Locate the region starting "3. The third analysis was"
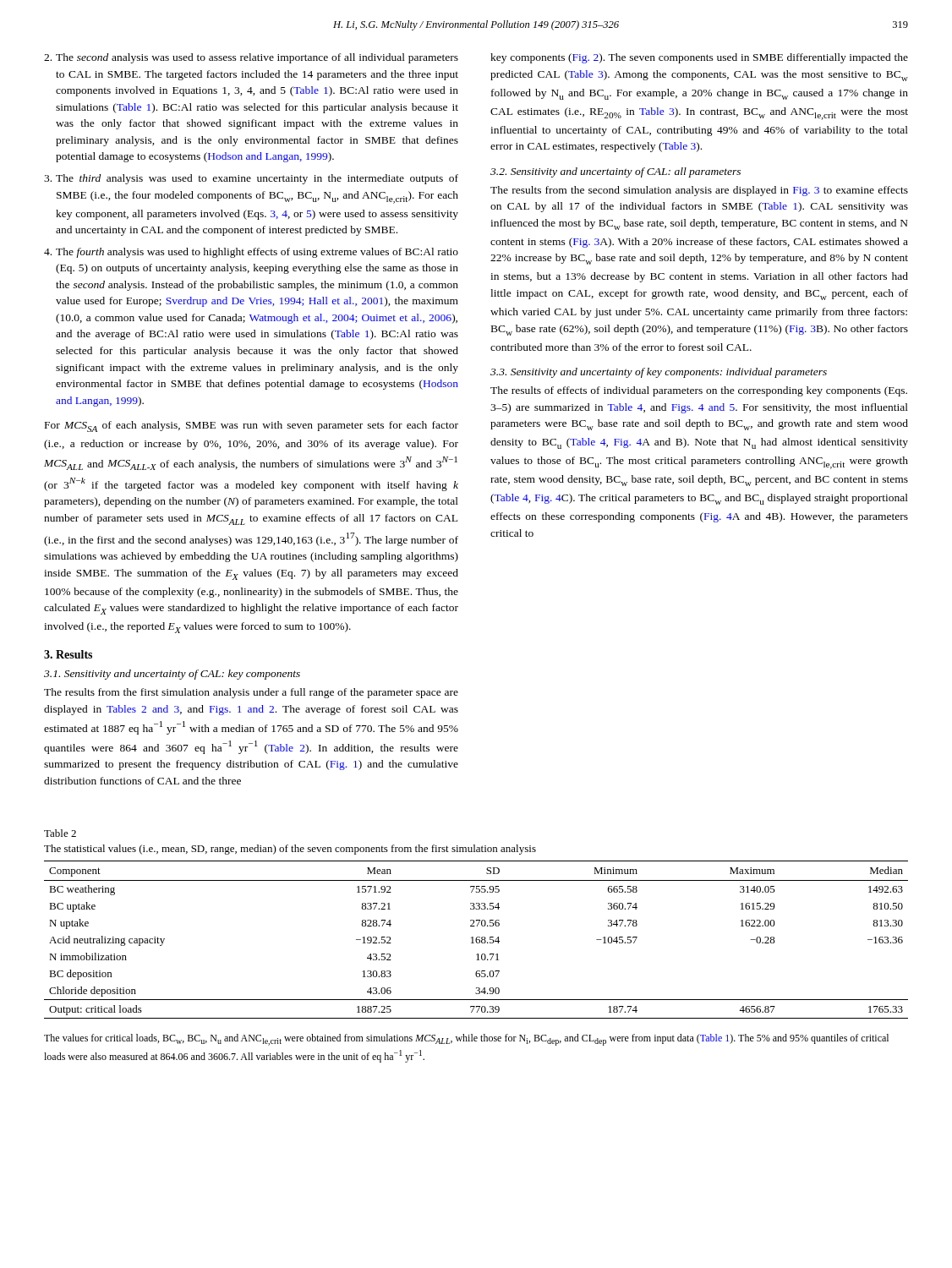This screenshot has width=952, height=1268. tap(251, 203)
